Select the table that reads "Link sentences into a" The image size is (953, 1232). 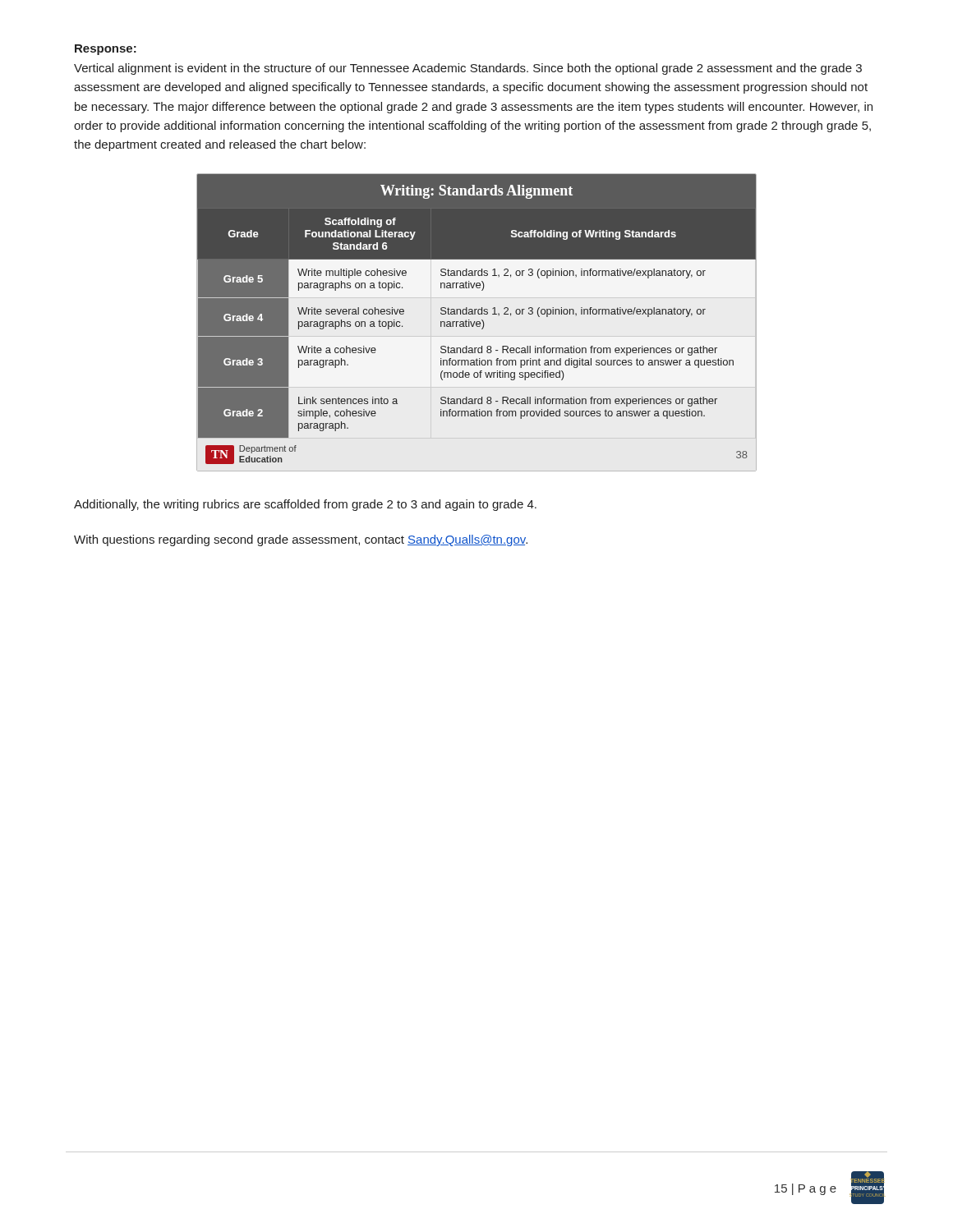476,322
